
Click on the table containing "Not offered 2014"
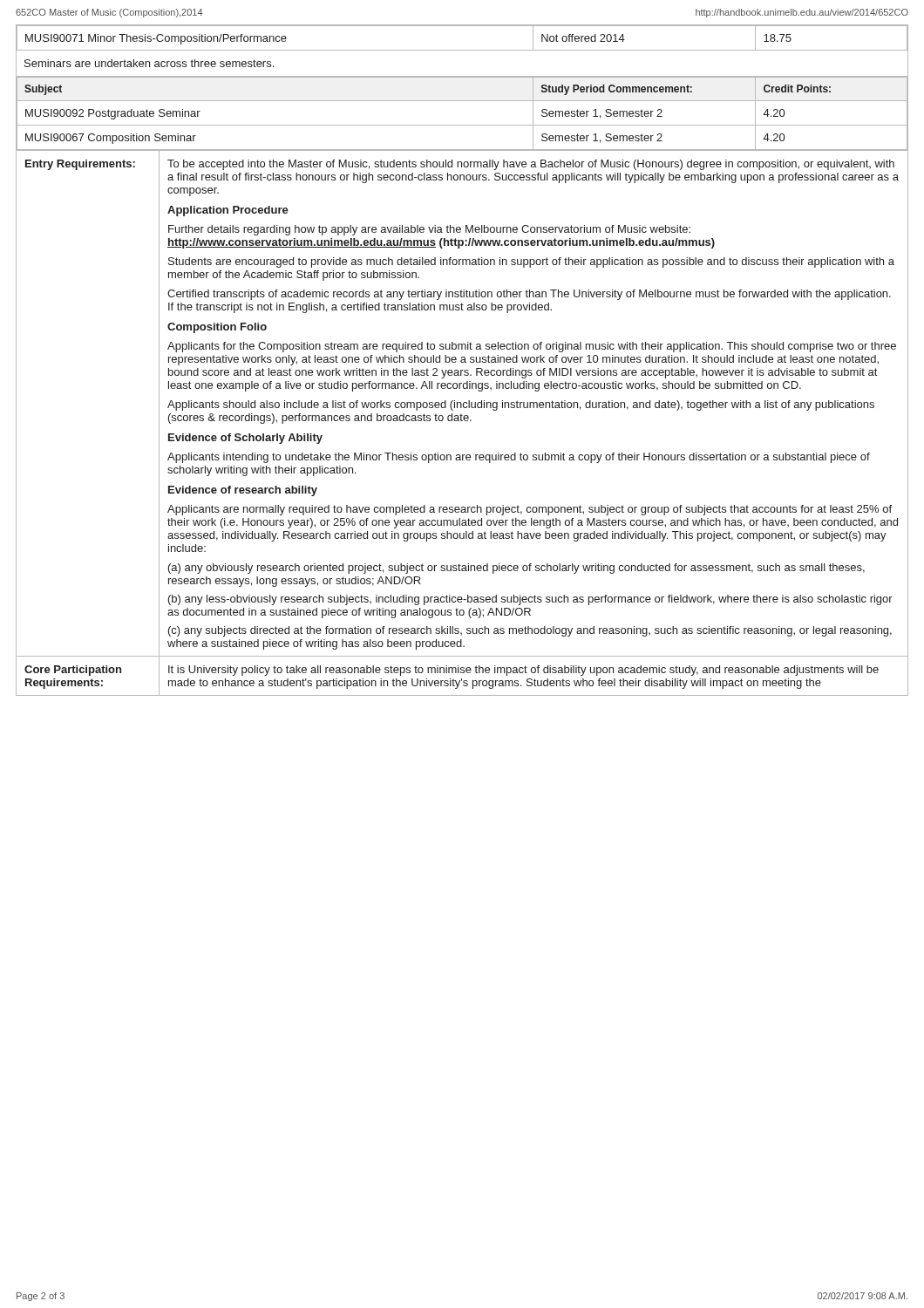(462, 38)
